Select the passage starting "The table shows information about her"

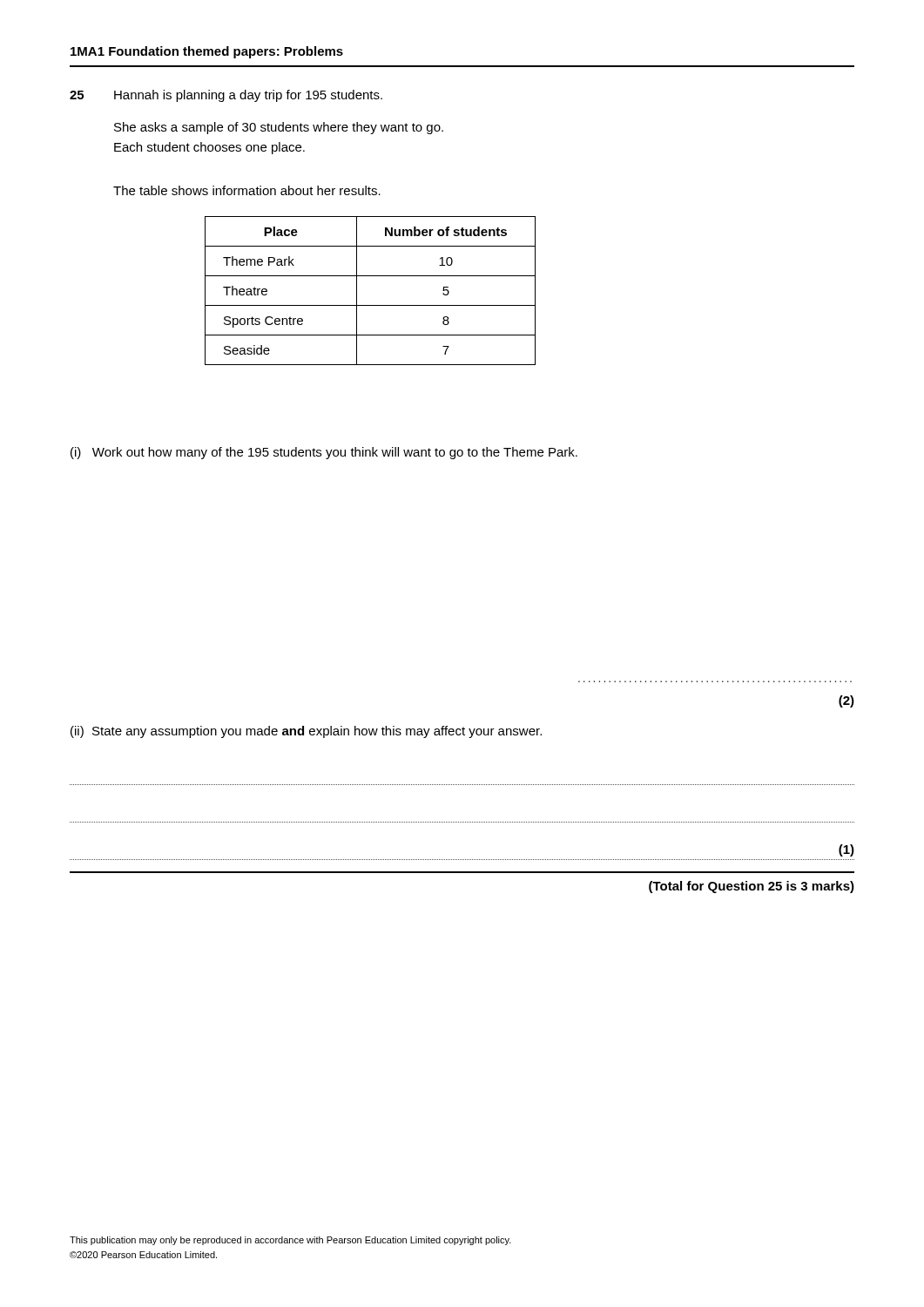(x=247, y=190)
